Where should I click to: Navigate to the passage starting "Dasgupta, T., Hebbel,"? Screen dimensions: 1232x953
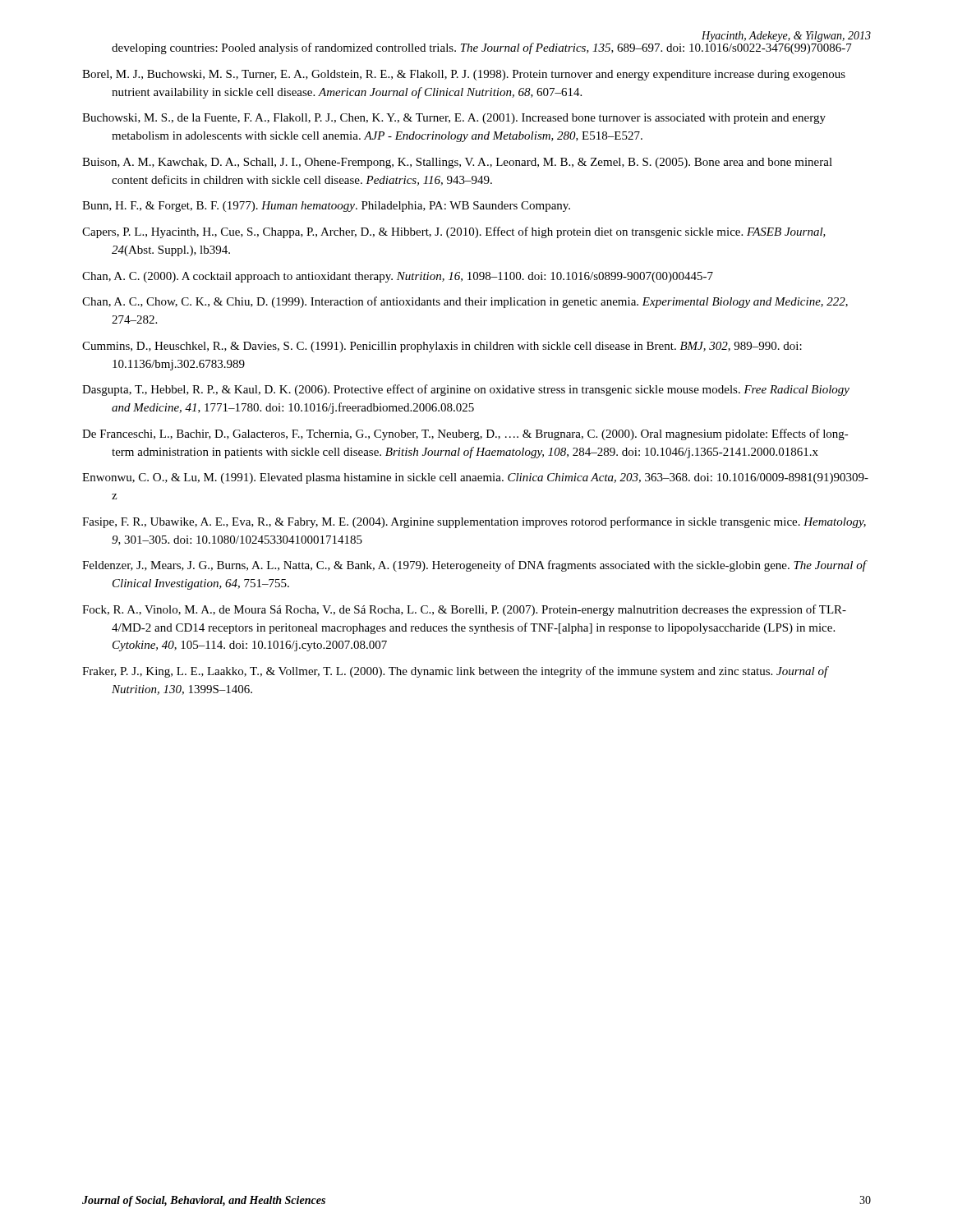(466, 398)
